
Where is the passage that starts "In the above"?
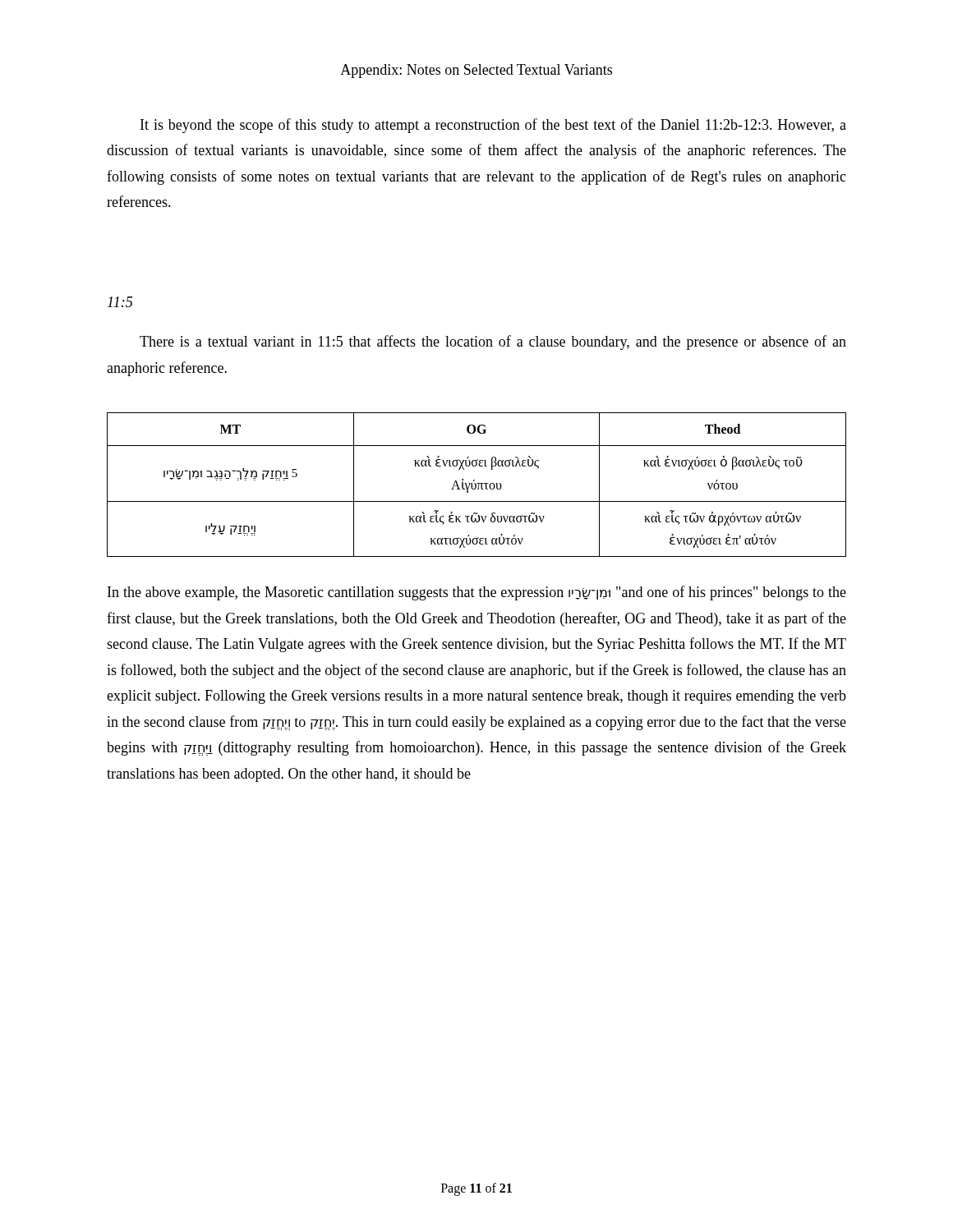476,683
